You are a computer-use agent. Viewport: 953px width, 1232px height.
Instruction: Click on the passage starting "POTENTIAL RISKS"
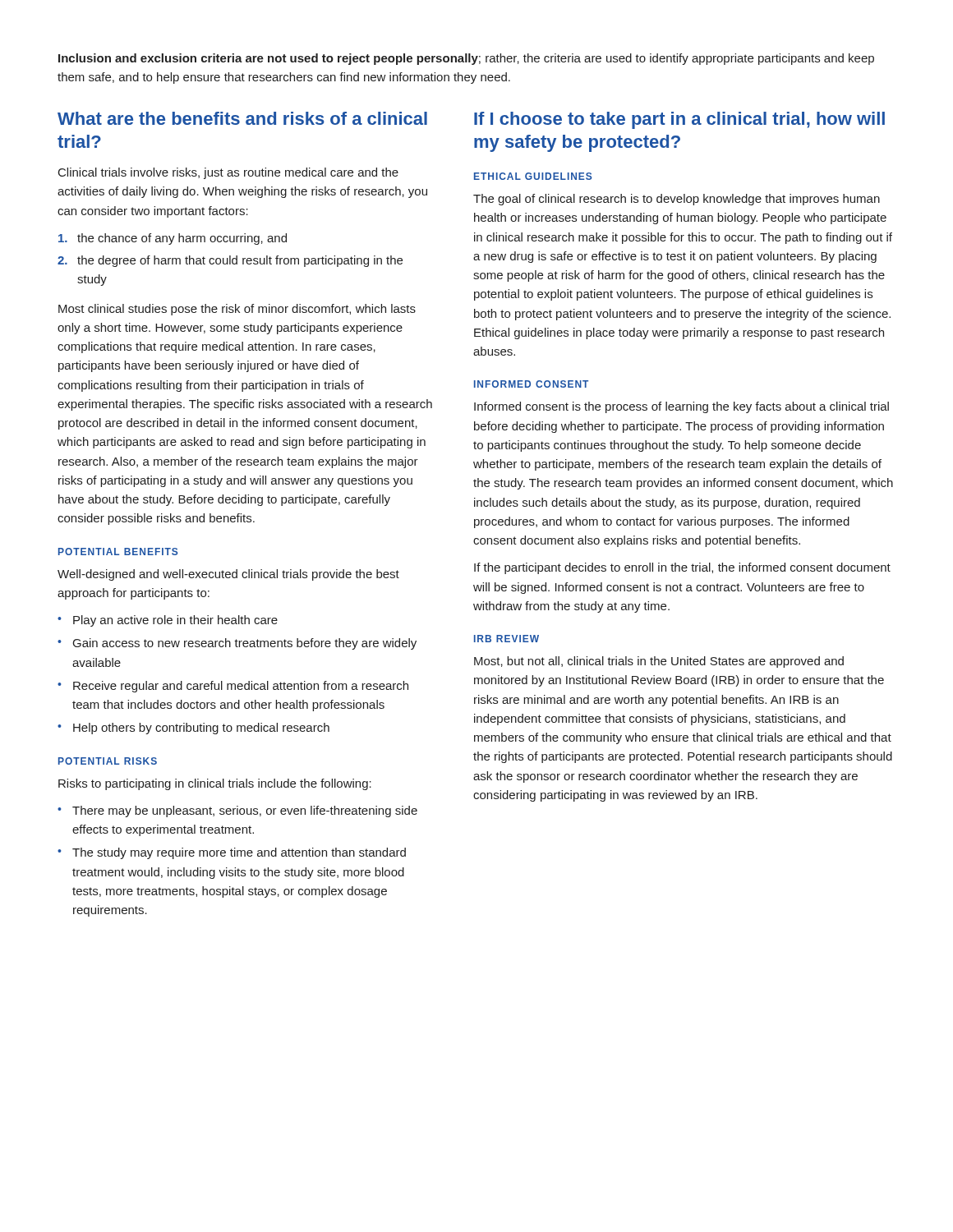coord(108,761)
